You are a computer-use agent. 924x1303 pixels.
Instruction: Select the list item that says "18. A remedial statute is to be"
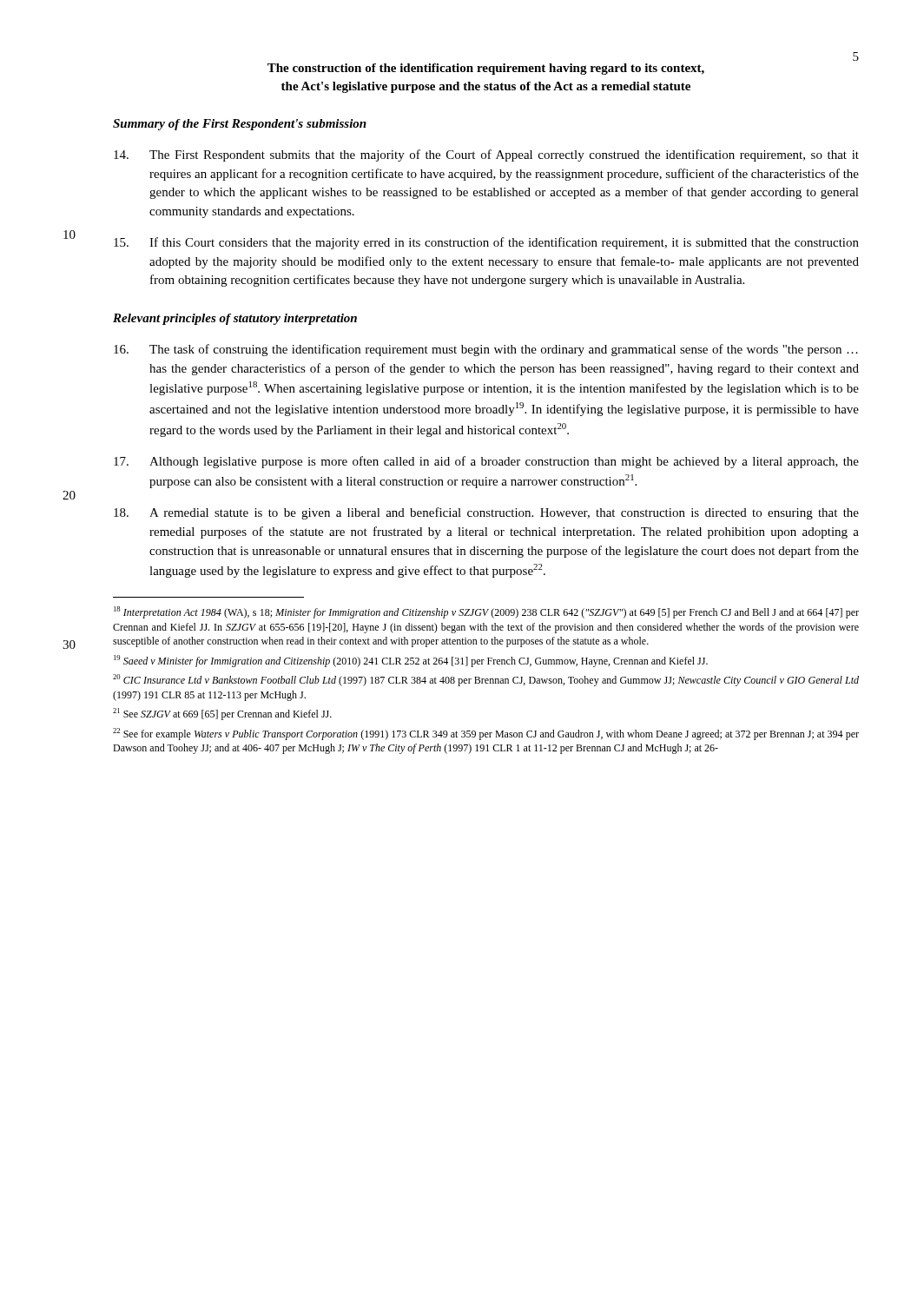(486, 543)
